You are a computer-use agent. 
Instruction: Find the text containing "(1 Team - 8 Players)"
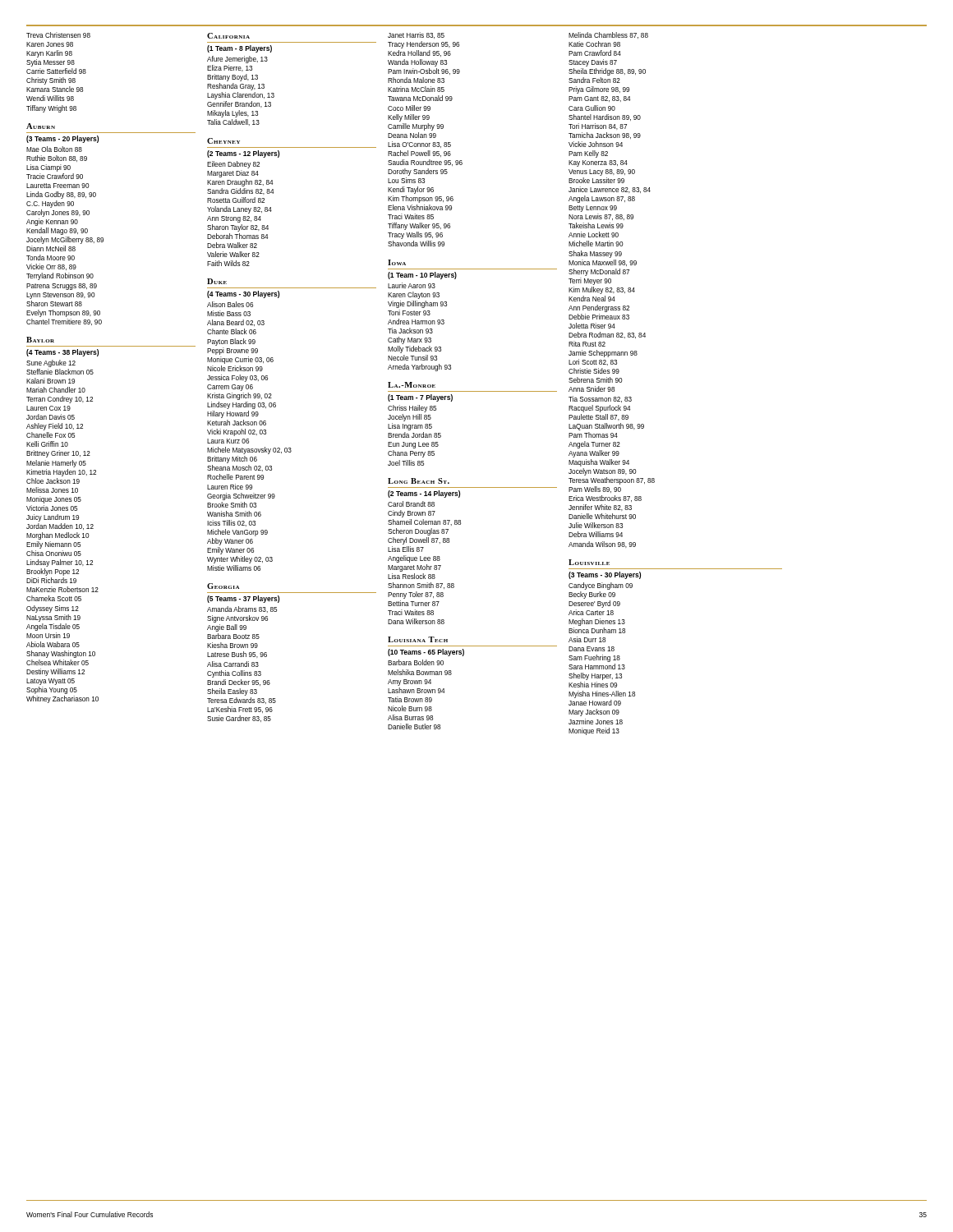pos(240,48)
